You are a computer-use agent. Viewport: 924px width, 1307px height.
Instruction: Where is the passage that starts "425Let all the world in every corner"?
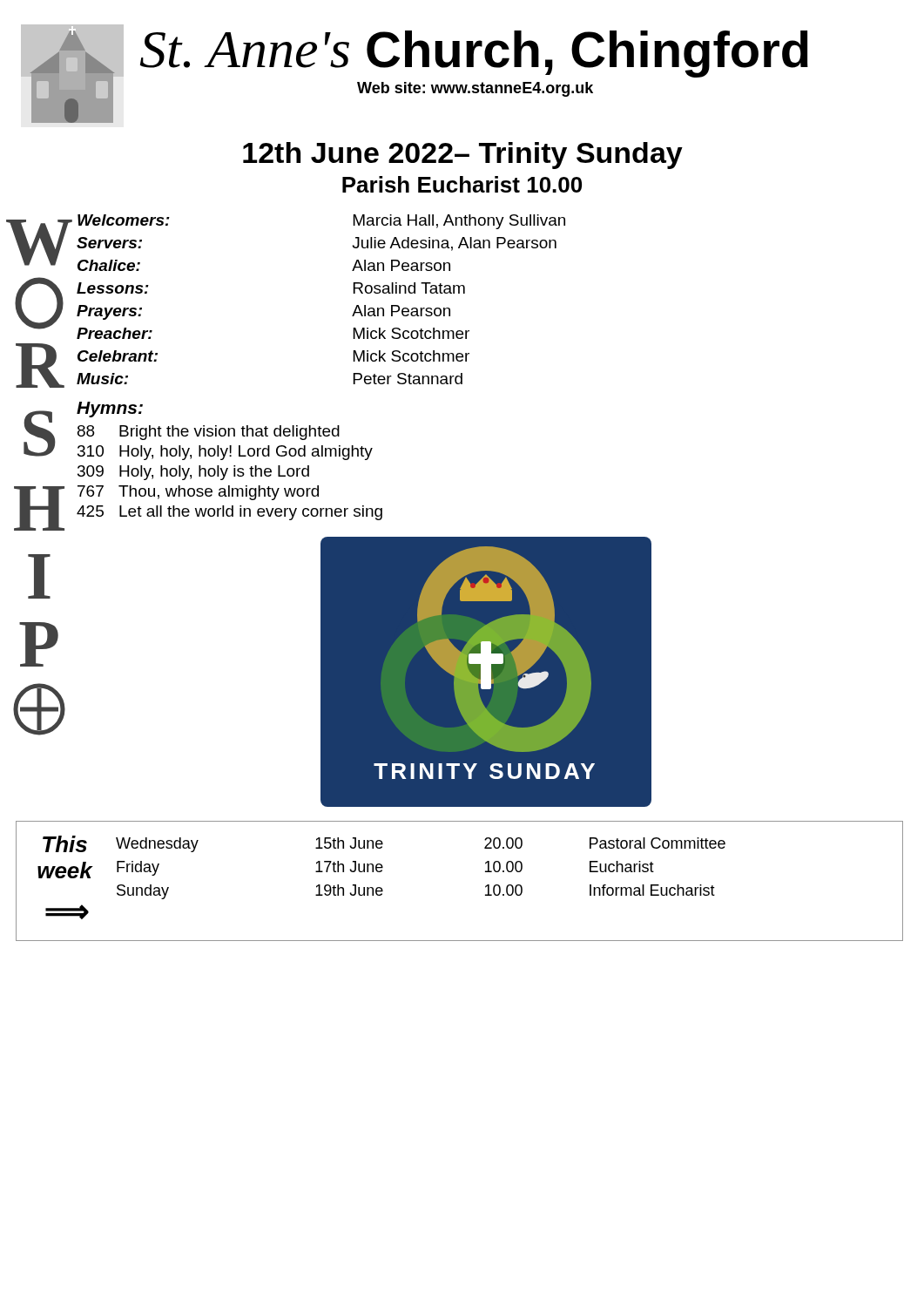(x=230, y=511)
